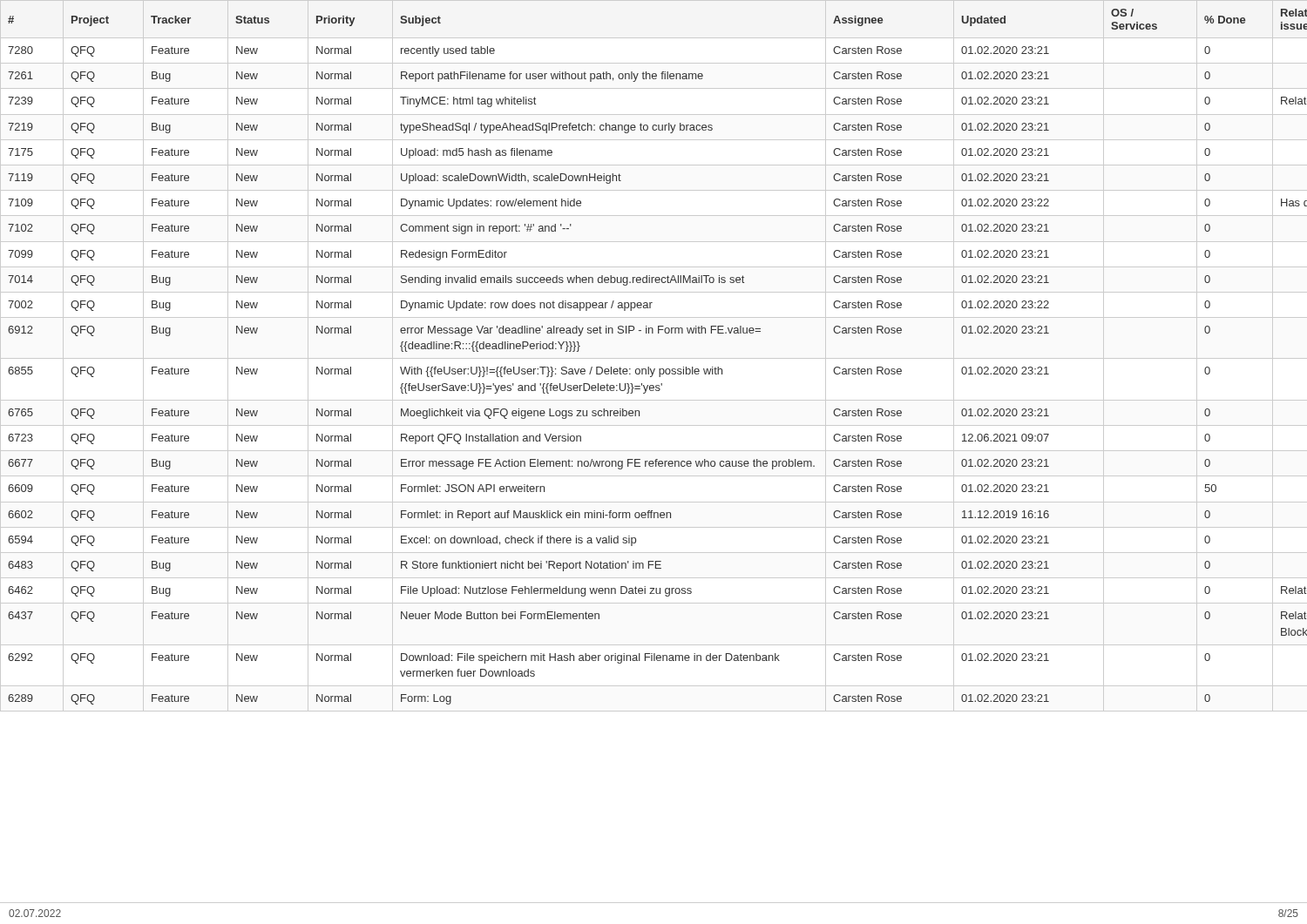Select the table that reads "Redesign FormEditor"
The image size is (1307, 924).
tap(654, 356)
